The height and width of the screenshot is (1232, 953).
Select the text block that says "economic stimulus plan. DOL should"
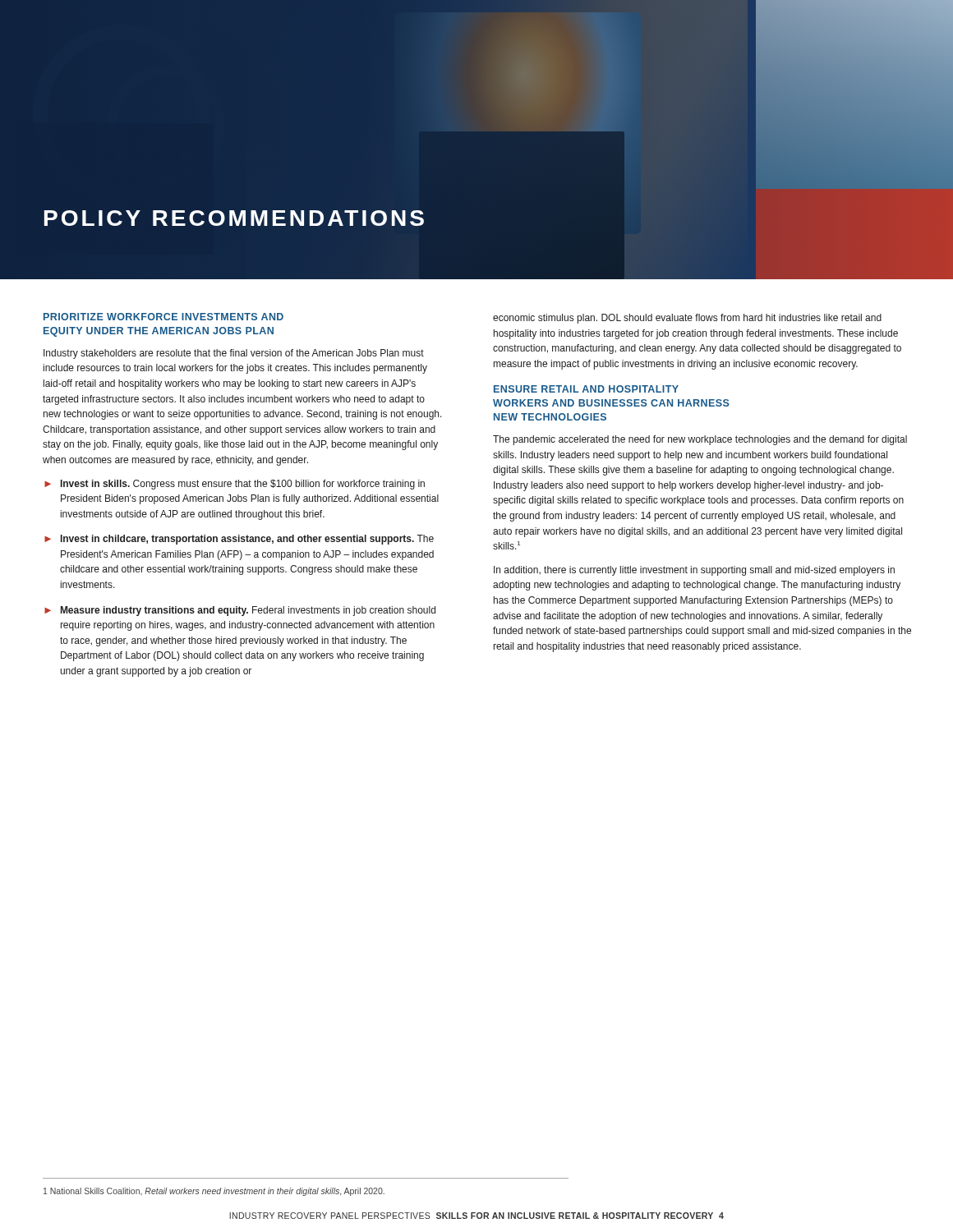[x=697, y=341]
